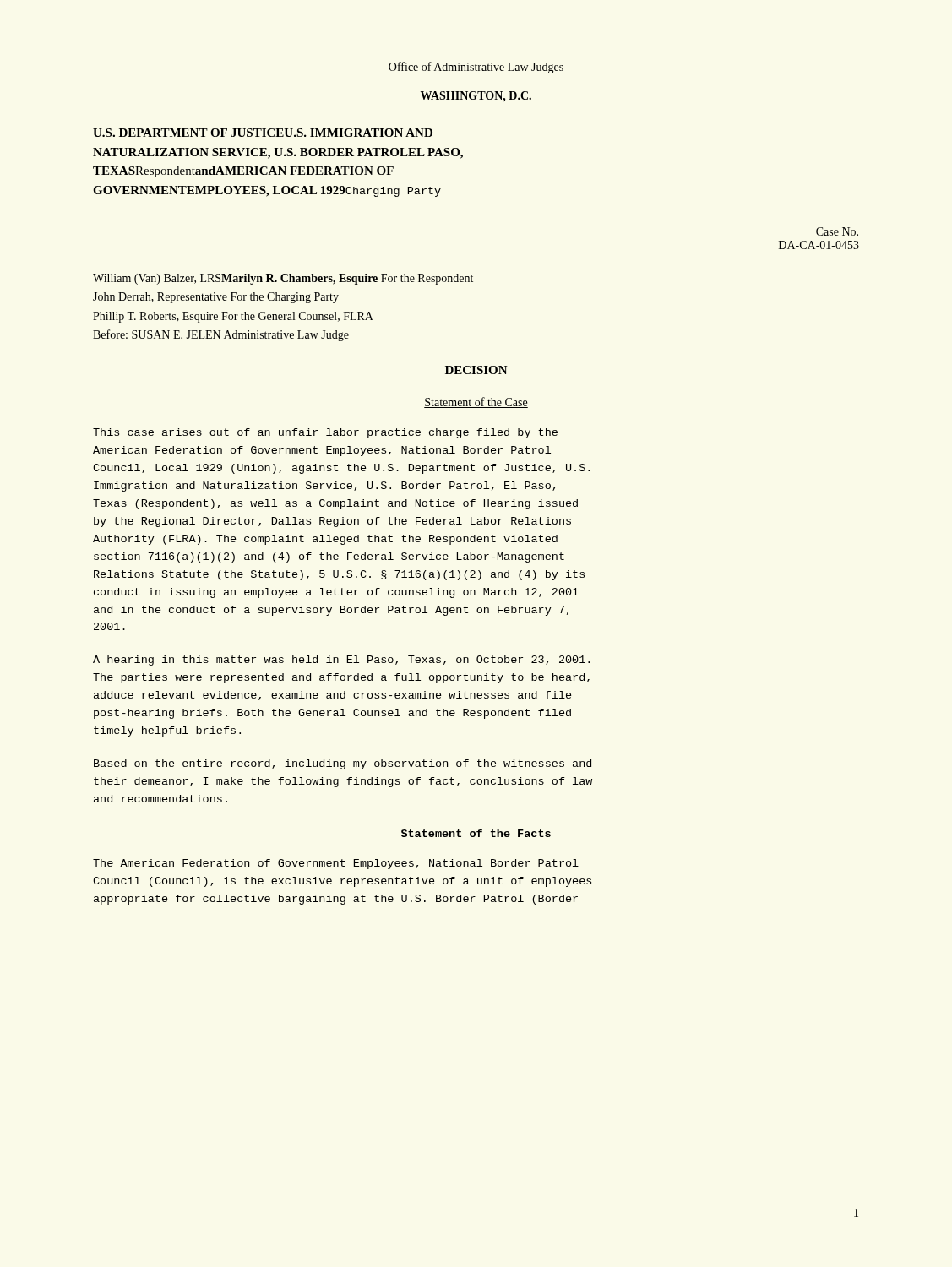Locate the text "Statement of the Case"
The width and height of the screenshot is (952, 1267).
click(476, 403)
